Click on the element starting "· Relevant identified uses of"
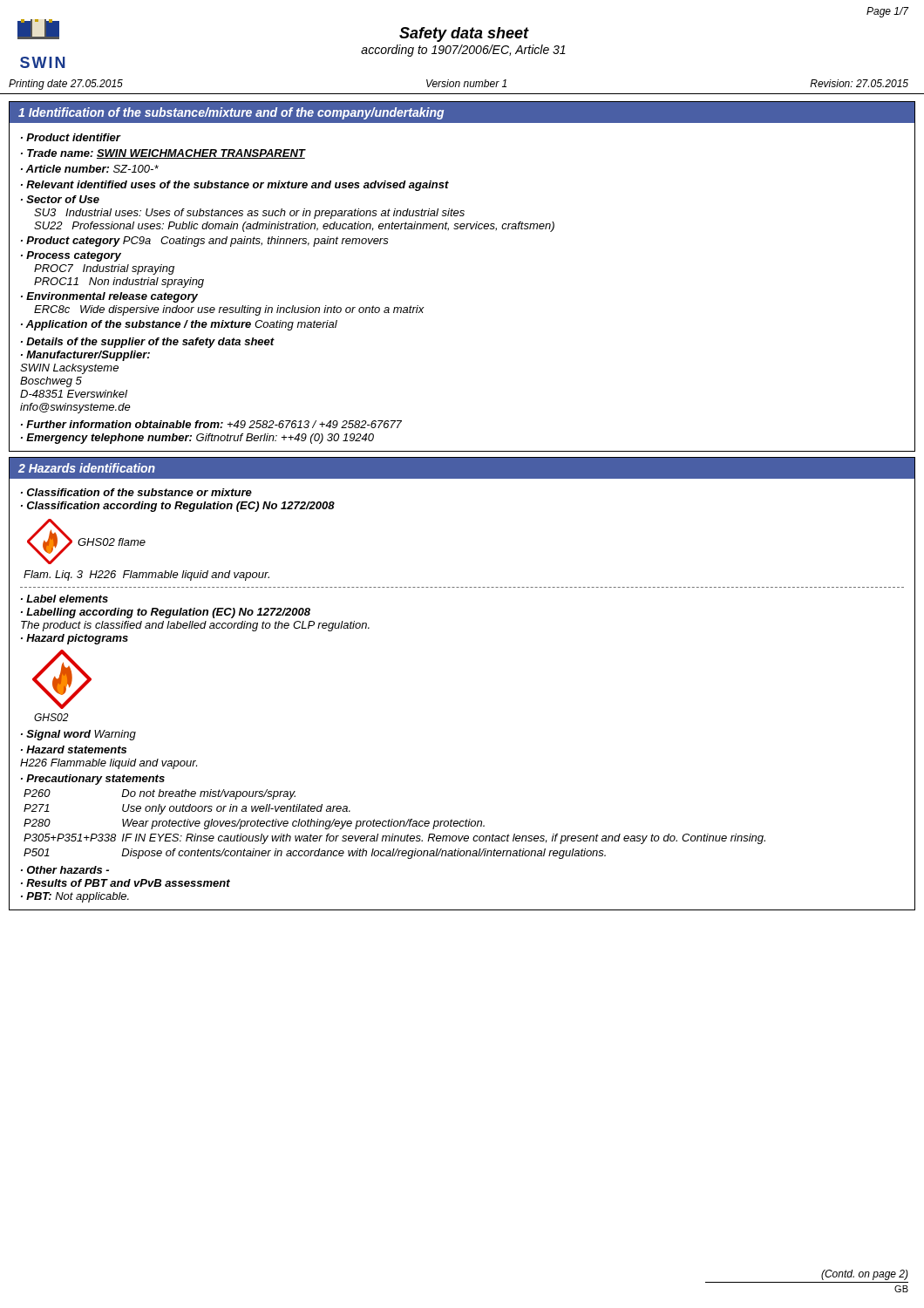Screen dimensions: 1308x924 click(234, 184)
